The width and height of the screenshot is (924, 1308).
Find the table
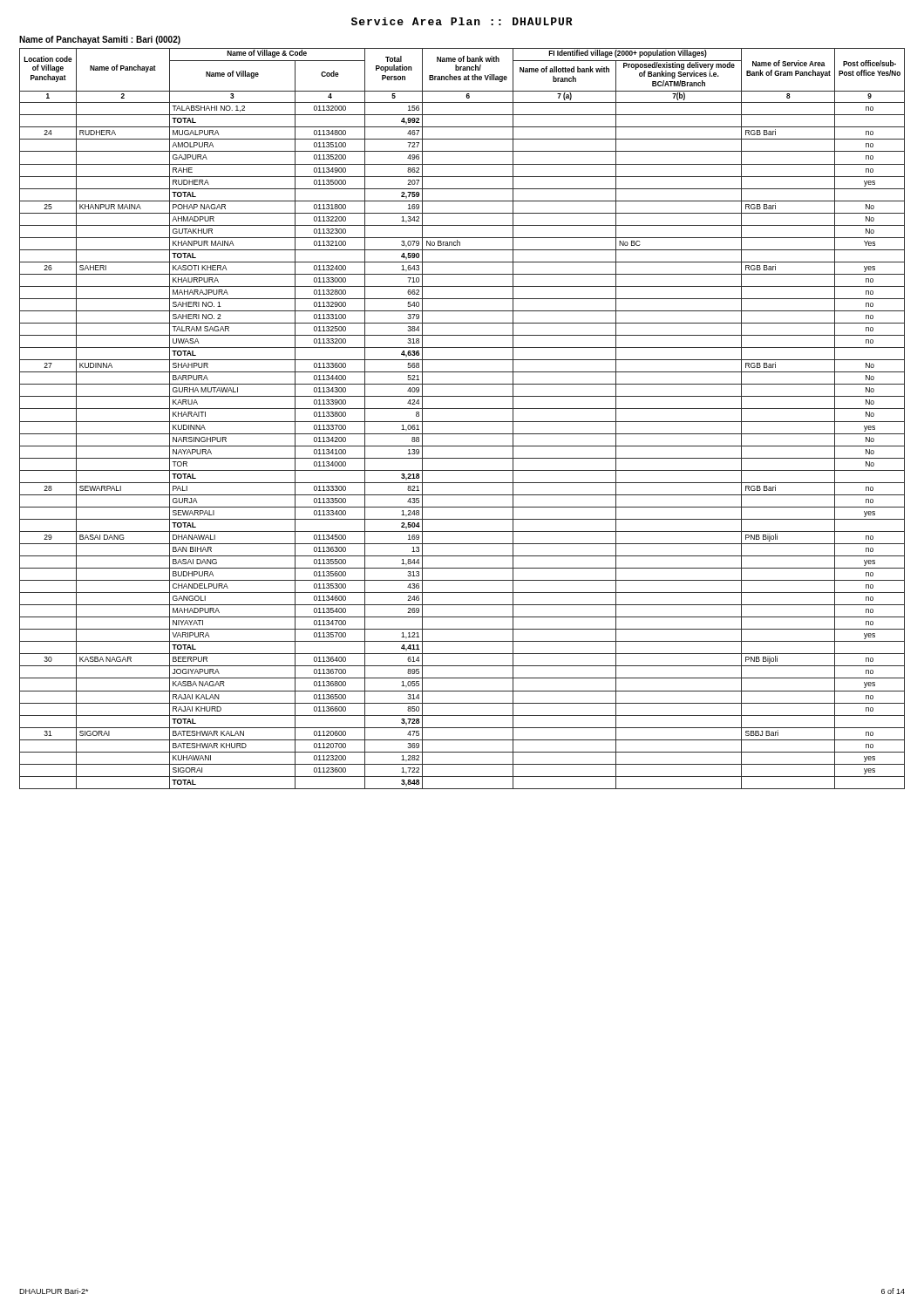pos(462,419)
